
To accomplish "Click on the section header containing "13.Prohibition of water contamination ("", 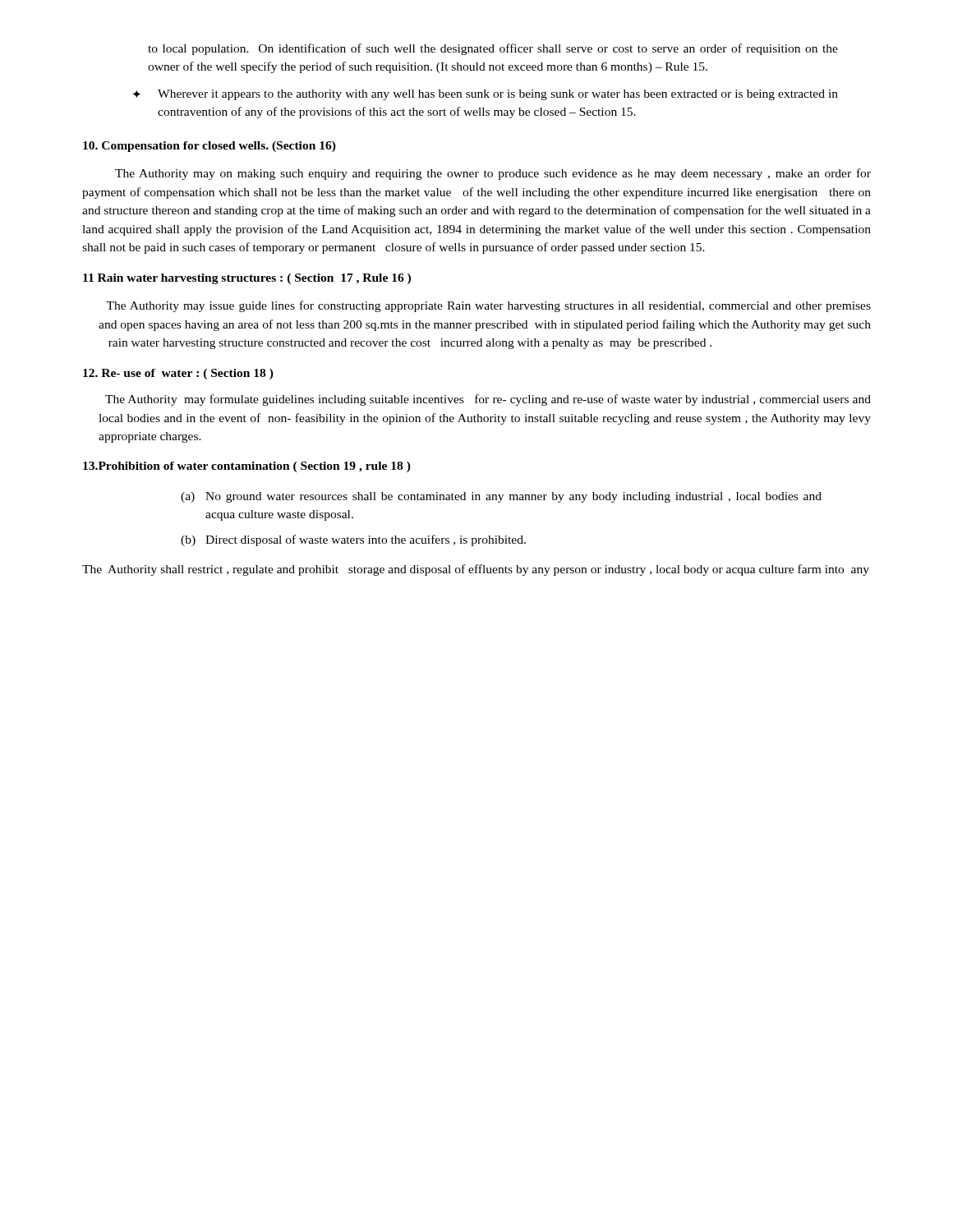I will [x=246, y=466].
